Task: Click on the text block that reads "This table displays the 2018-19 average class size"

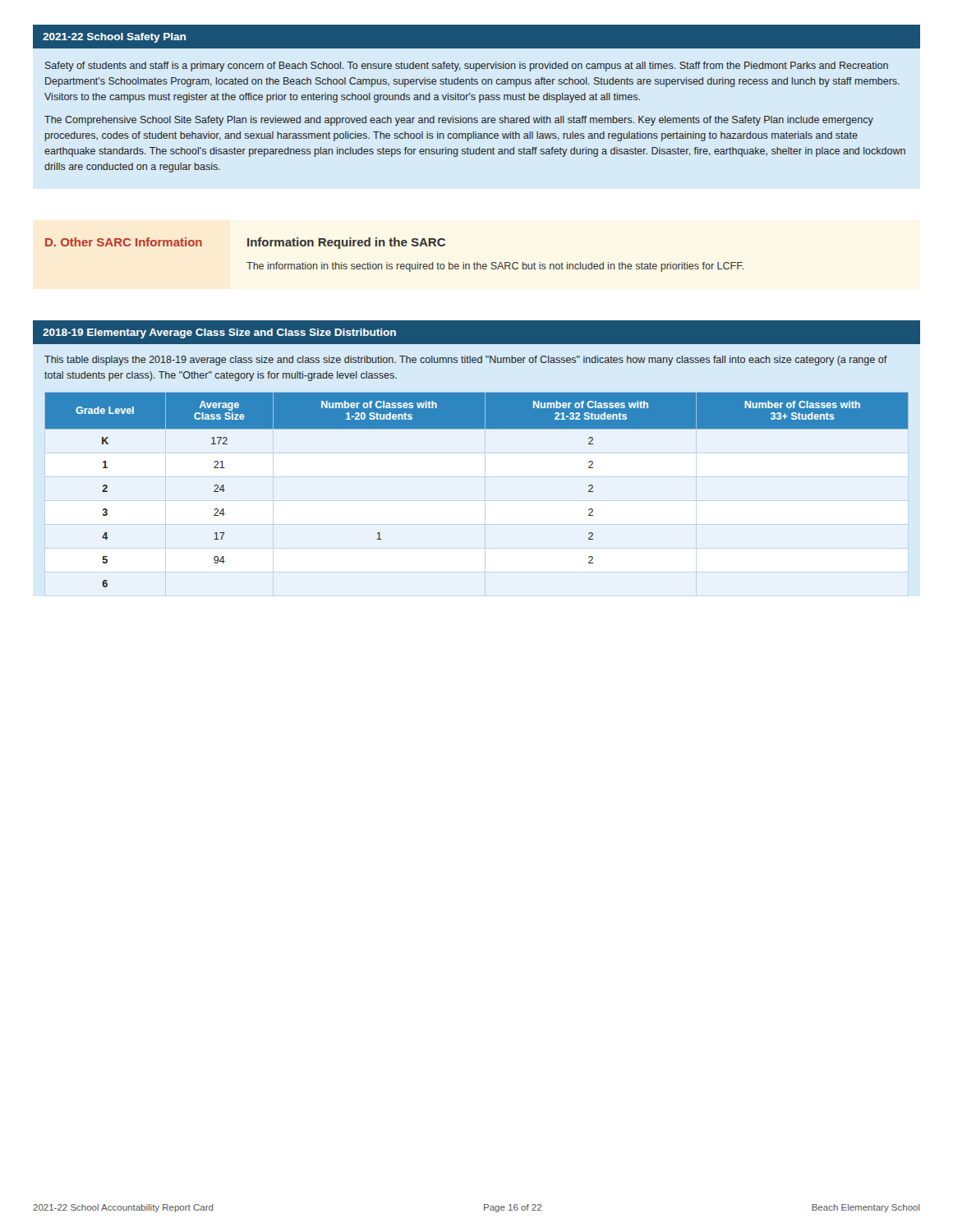Action: [x=465, y=367]
